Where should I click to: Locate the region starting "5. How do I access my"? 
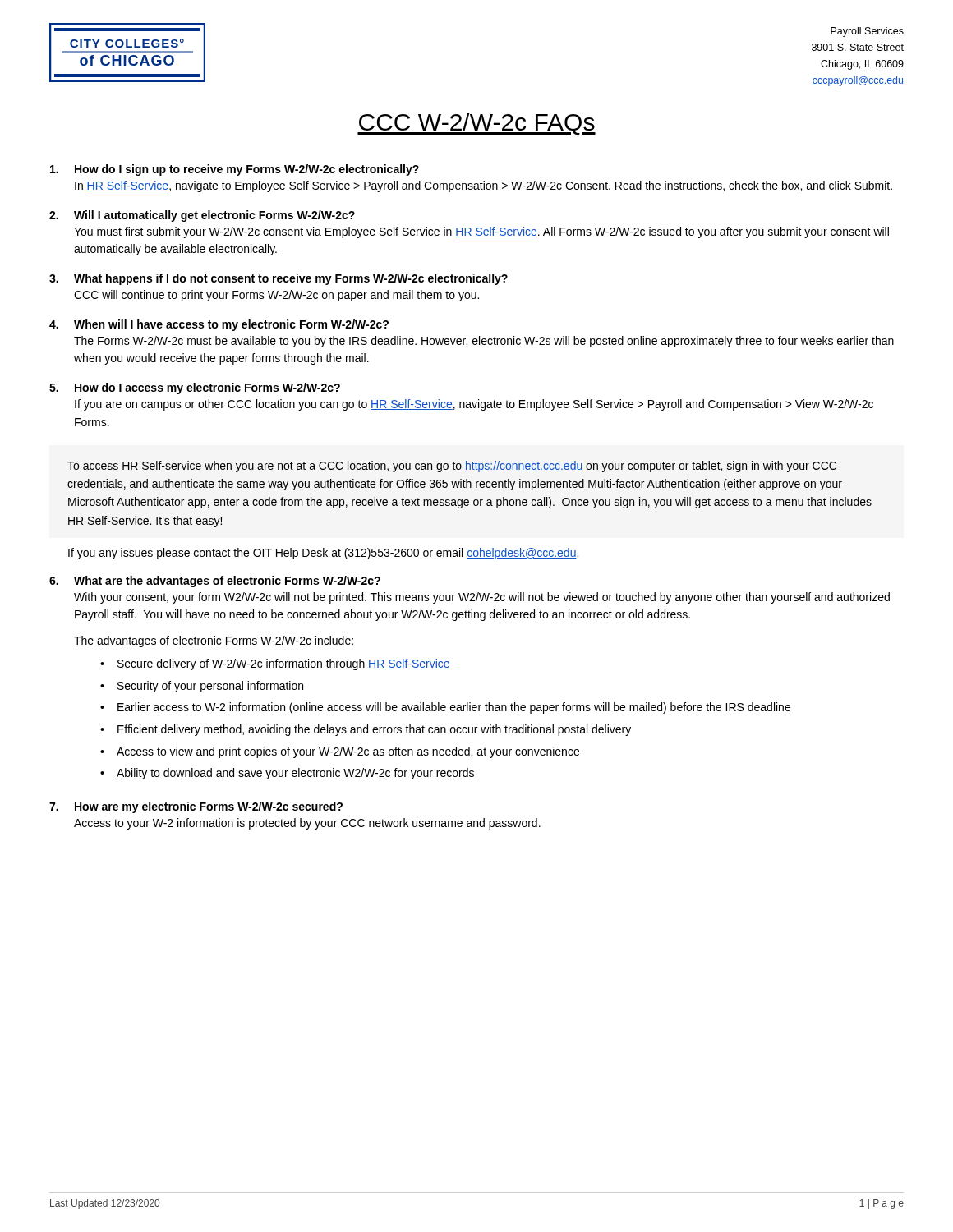tap(476, 406)
